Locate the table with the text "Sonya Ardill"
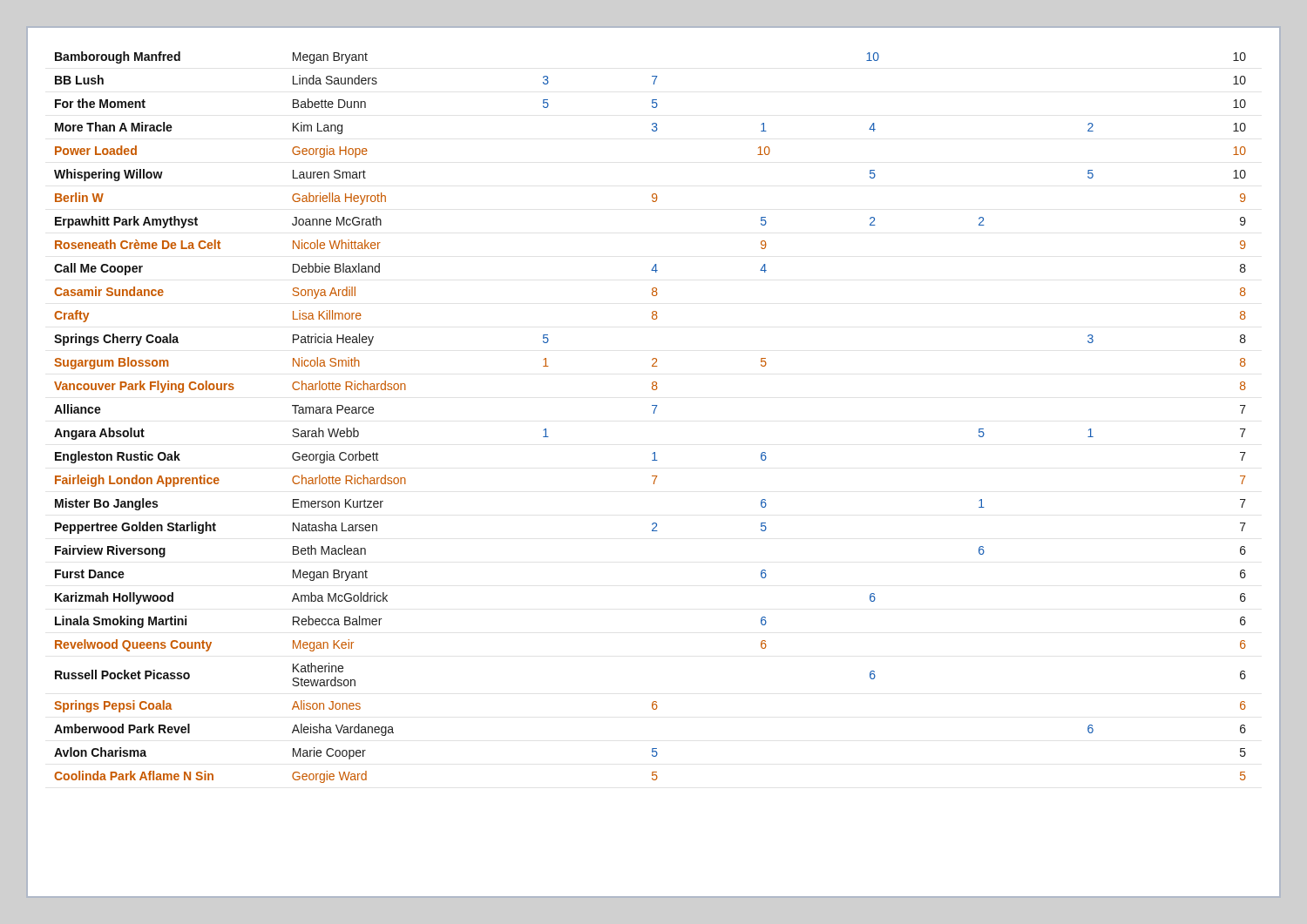Screen dimensions: 924x1307 point(654,417)
